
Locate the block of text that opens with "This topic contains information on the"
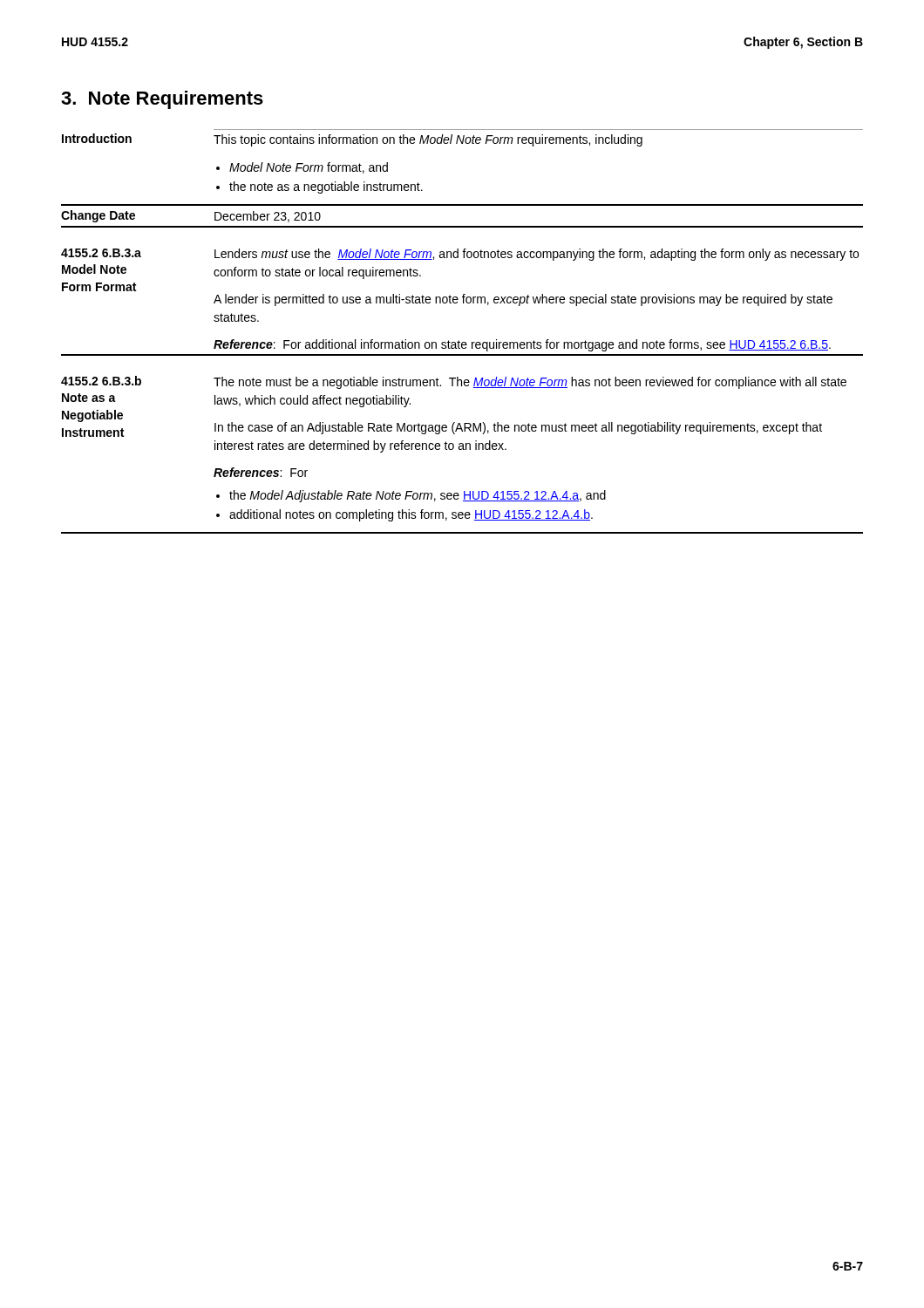tap(428, 139)
